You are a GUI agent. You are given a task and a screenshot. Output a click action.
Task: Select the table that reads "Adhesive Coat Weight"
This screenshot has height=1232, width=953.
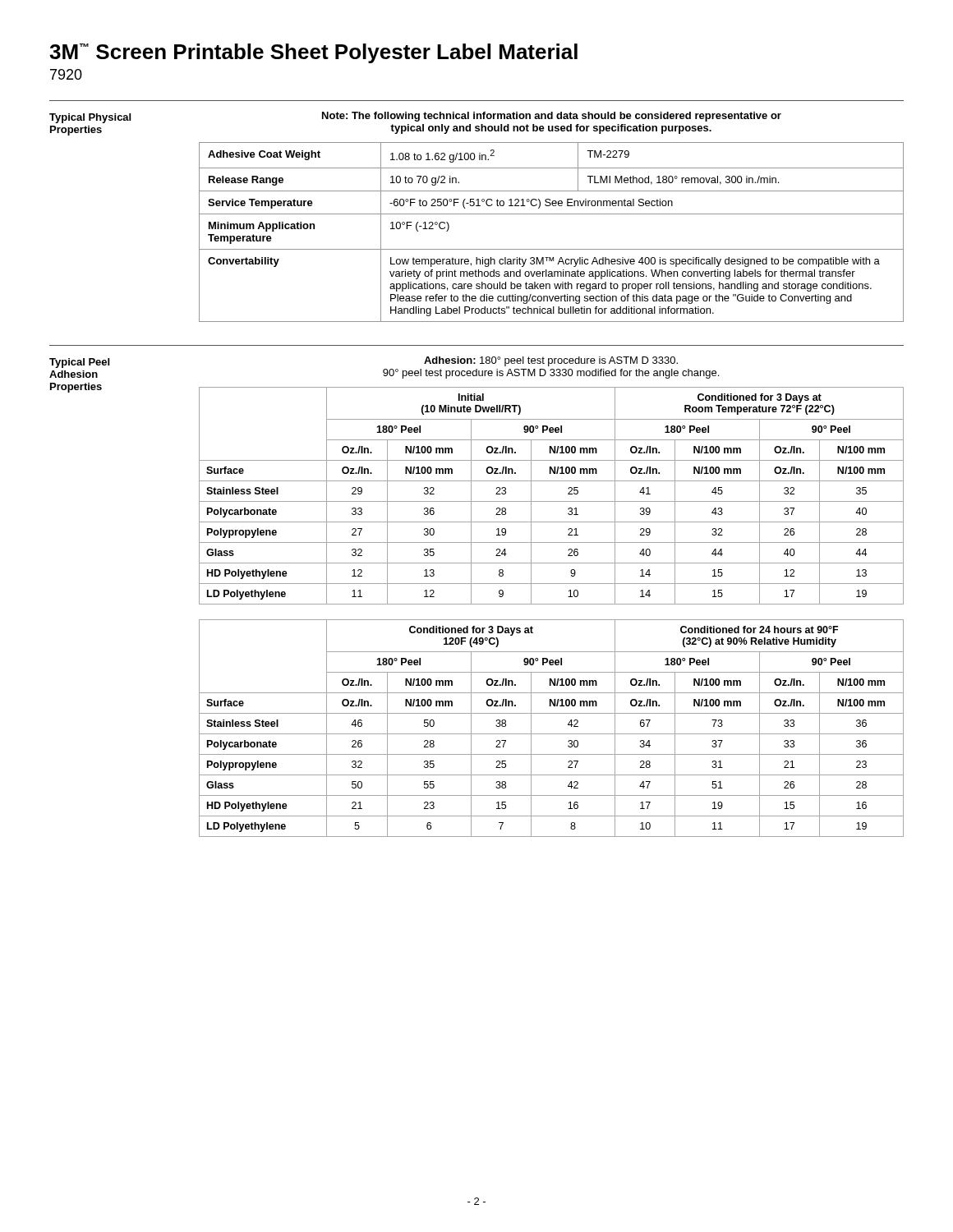551,232
